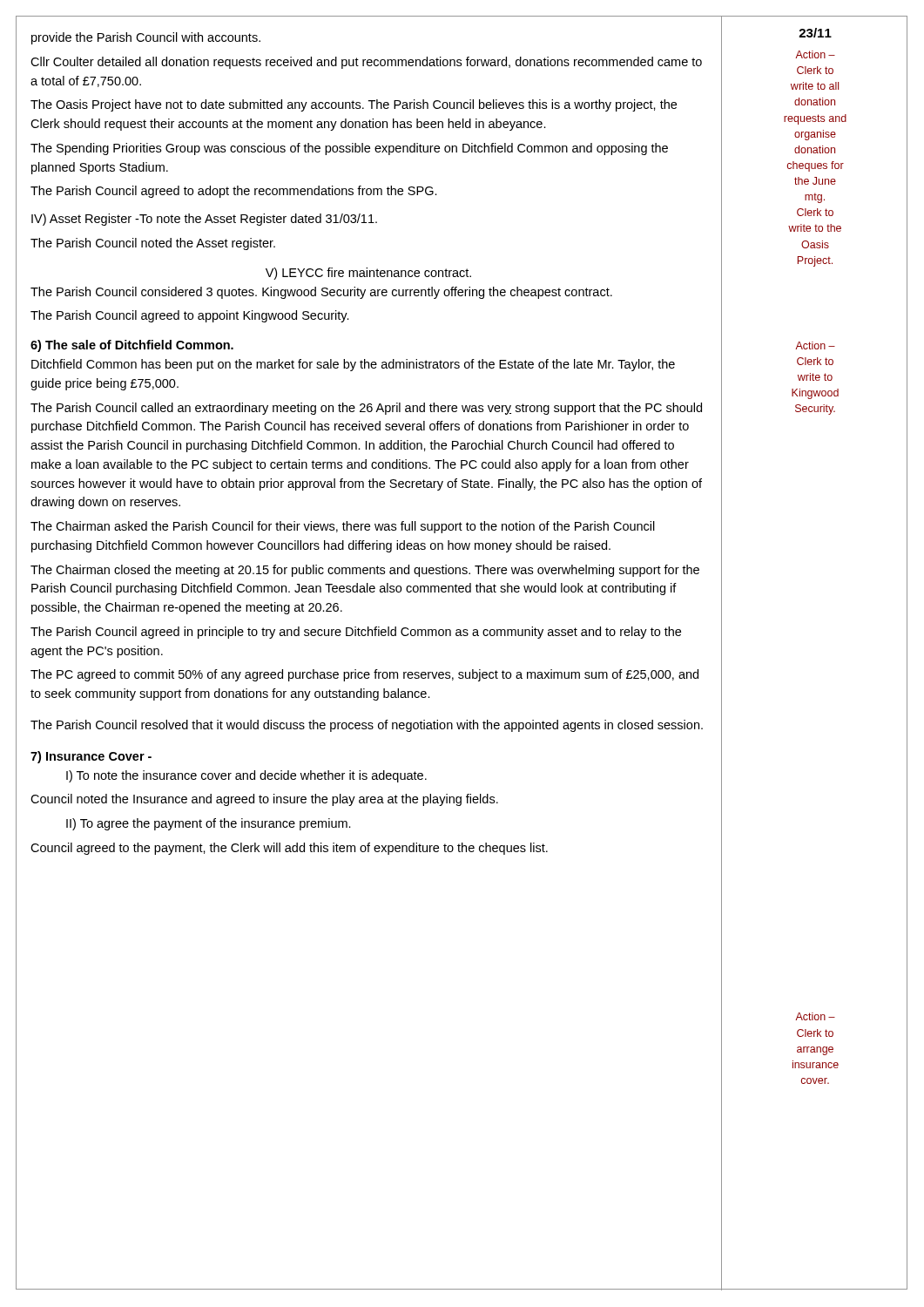Point to the block starting "Ditchfield Common has been put on the"
The width and height of the screenshot is (924, 1307).
pyautogui.click(x=369, y=530)
